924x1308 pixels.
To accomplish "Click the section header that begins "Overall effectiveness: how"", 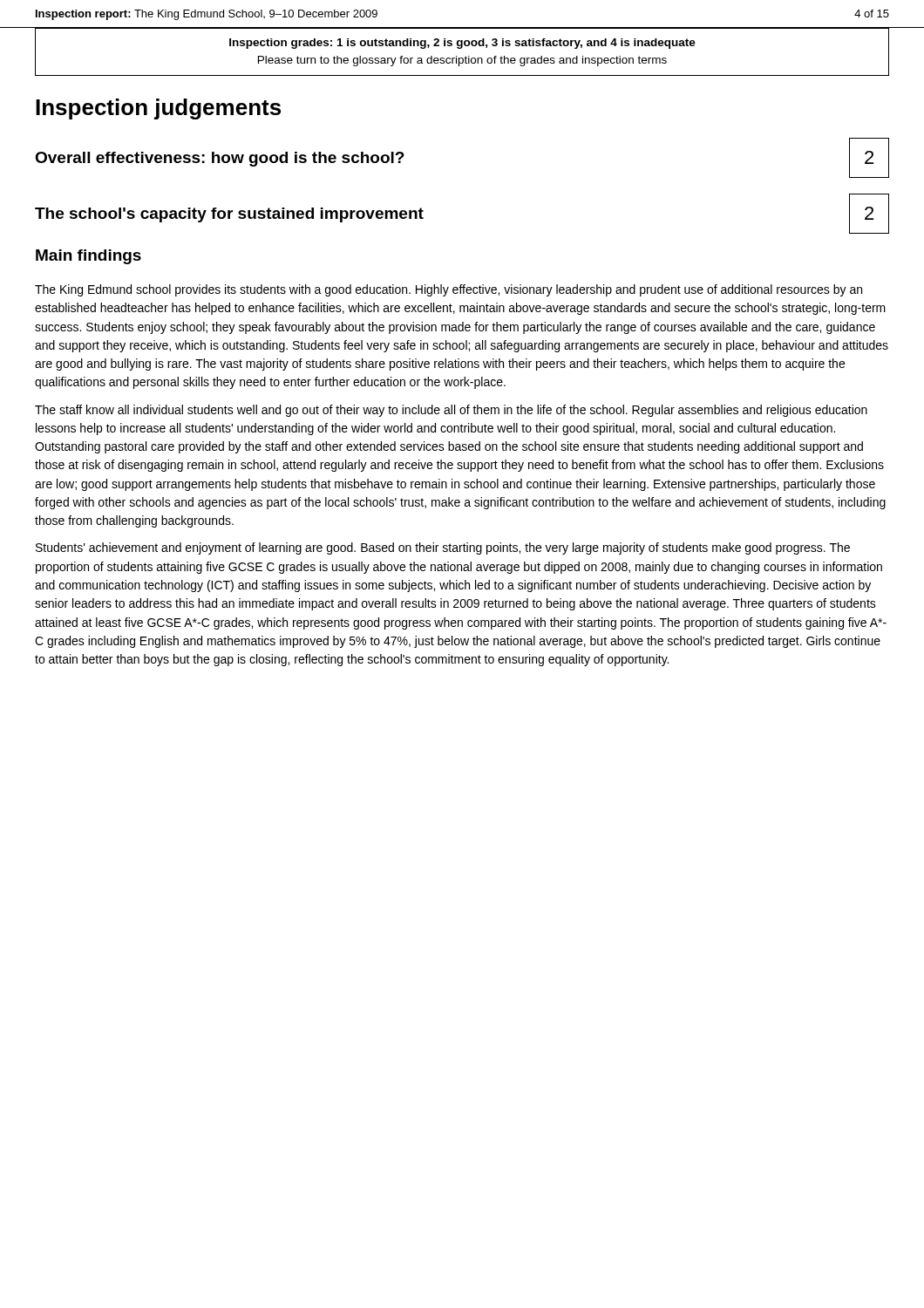I will pyautogui.click(x=220, y=157).
